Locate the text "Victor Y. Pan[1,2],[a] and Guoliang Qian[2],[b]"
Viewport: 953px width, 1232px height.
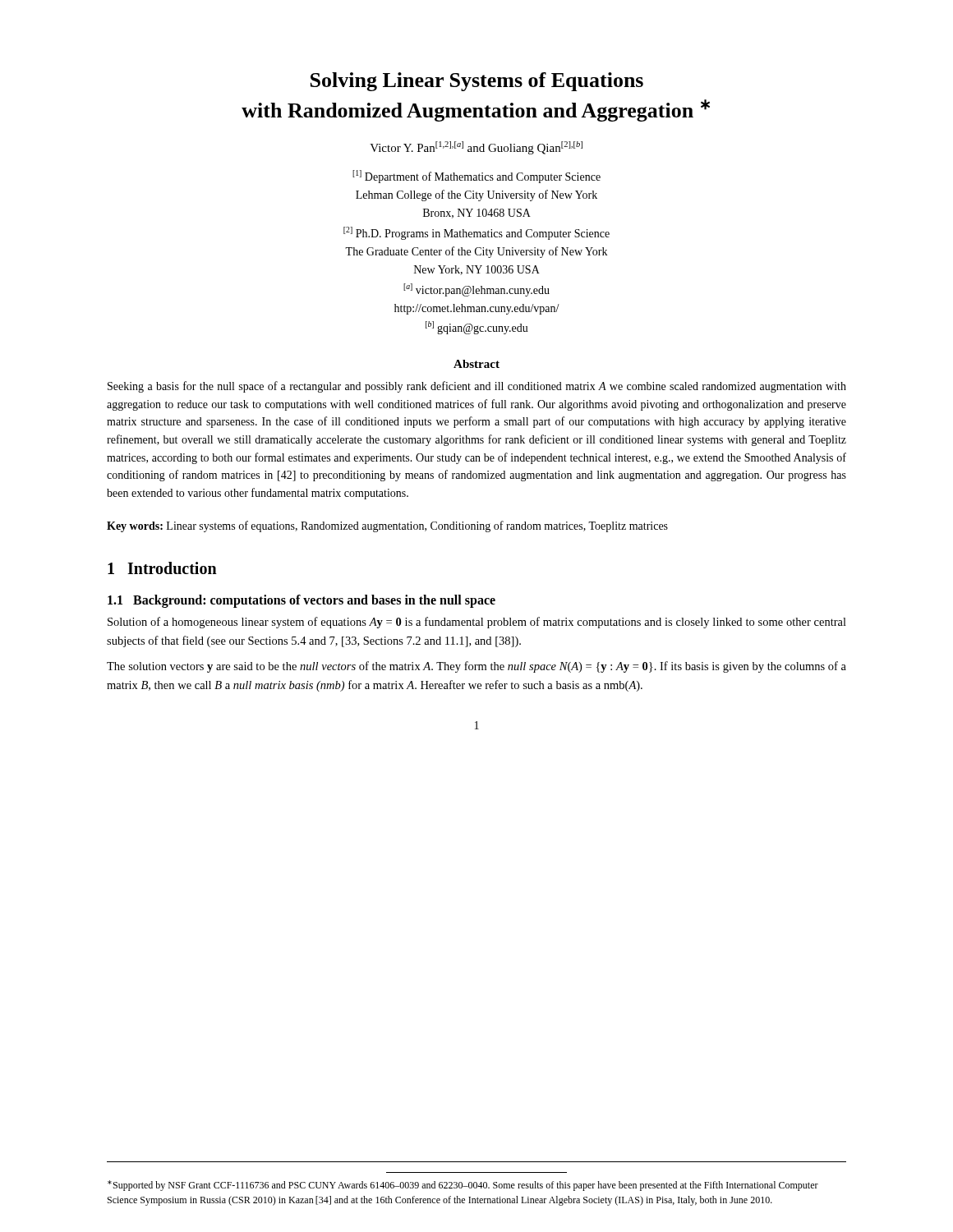click(476, 147)
